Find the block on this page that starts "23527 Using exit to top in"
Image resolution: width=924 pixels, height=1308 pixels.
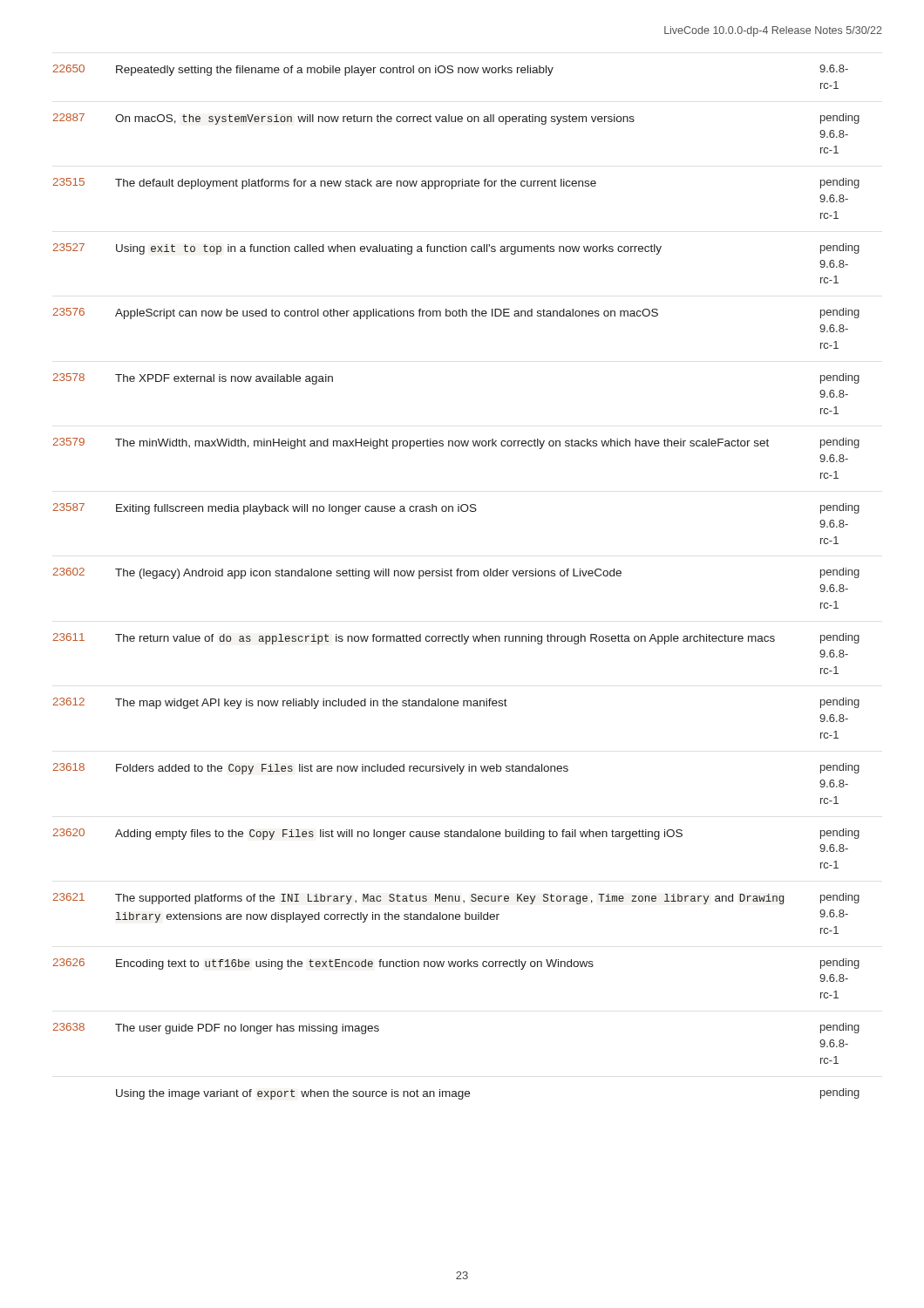[x=456, y=249]
